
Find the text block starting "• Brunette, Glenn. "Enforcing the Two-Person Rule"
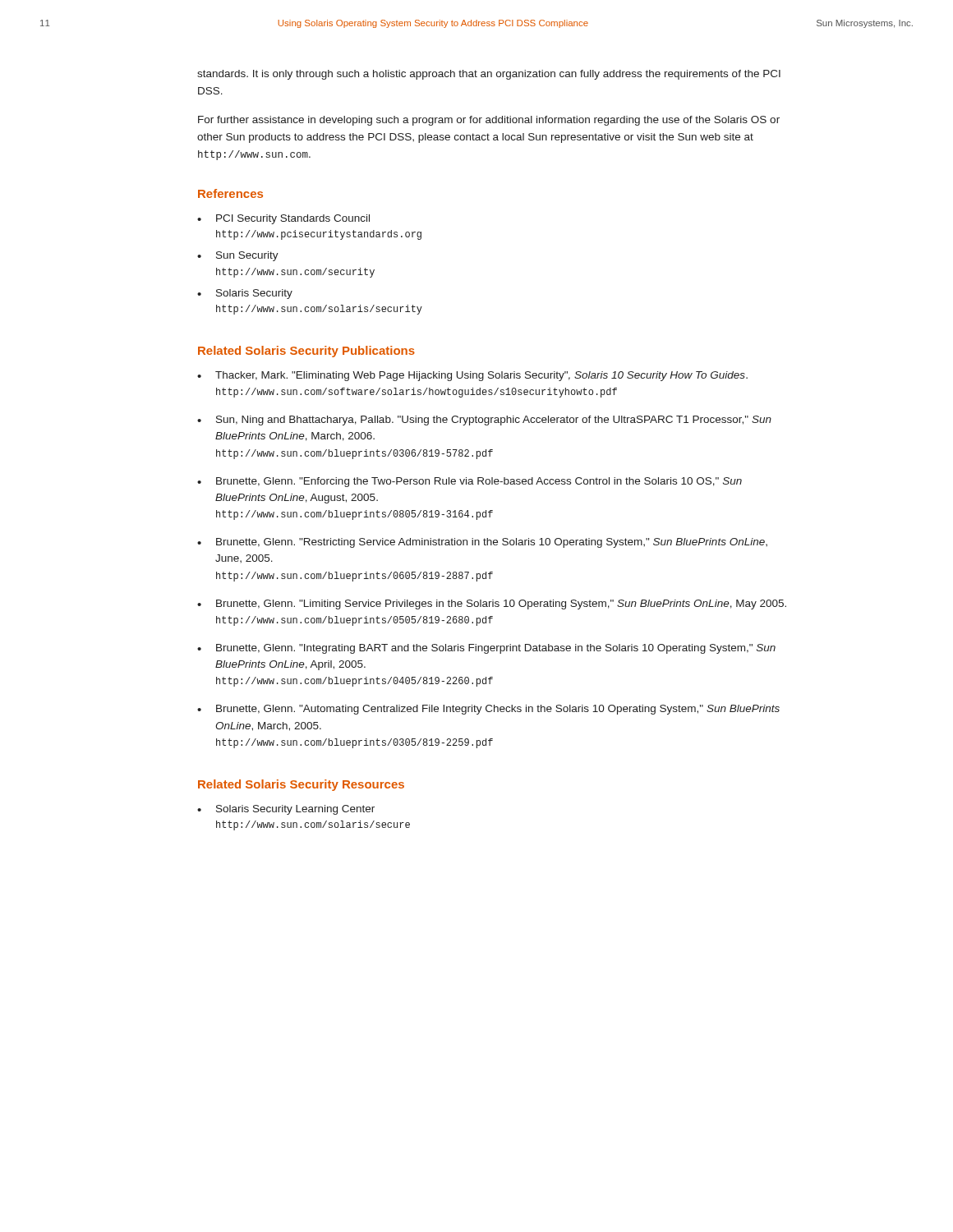(x=470, y=482)
